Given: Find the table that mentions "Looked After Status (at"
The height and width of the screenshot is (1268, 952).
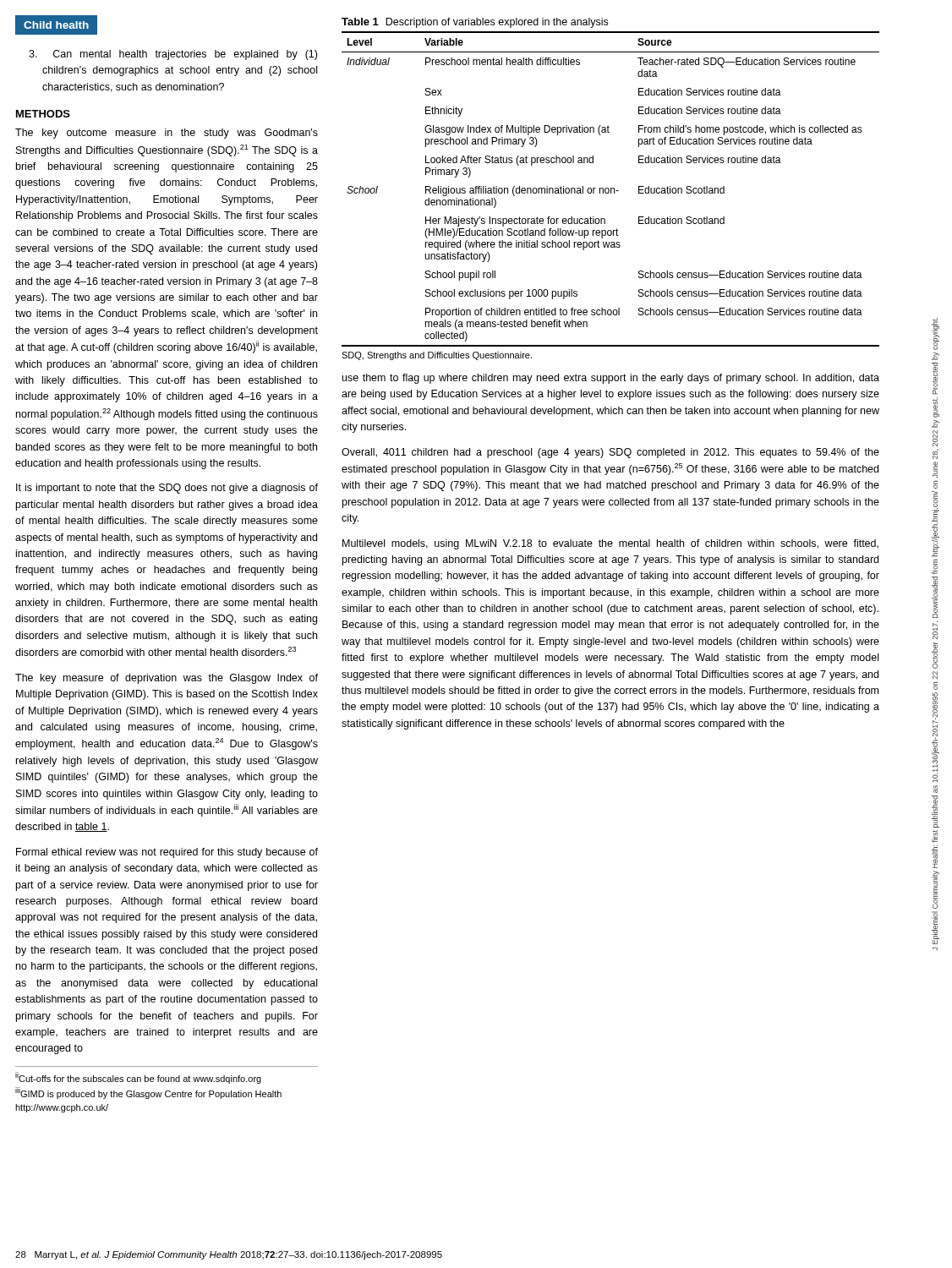Looking at the screenshot, I should click(x=610, y=188).
